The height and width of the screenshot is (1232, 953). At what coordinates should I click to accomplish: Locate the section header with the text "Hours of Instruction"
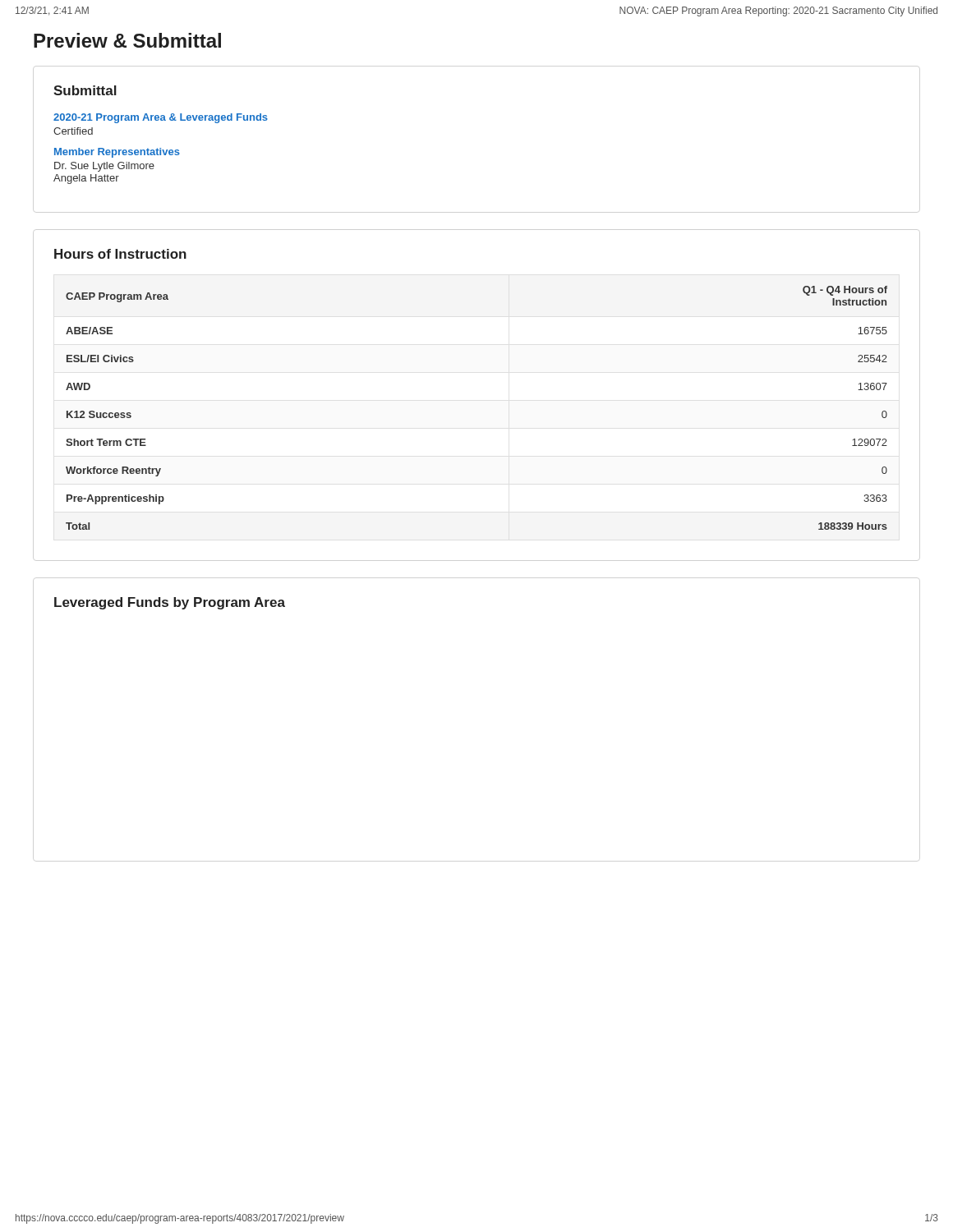tap(120, 254)
